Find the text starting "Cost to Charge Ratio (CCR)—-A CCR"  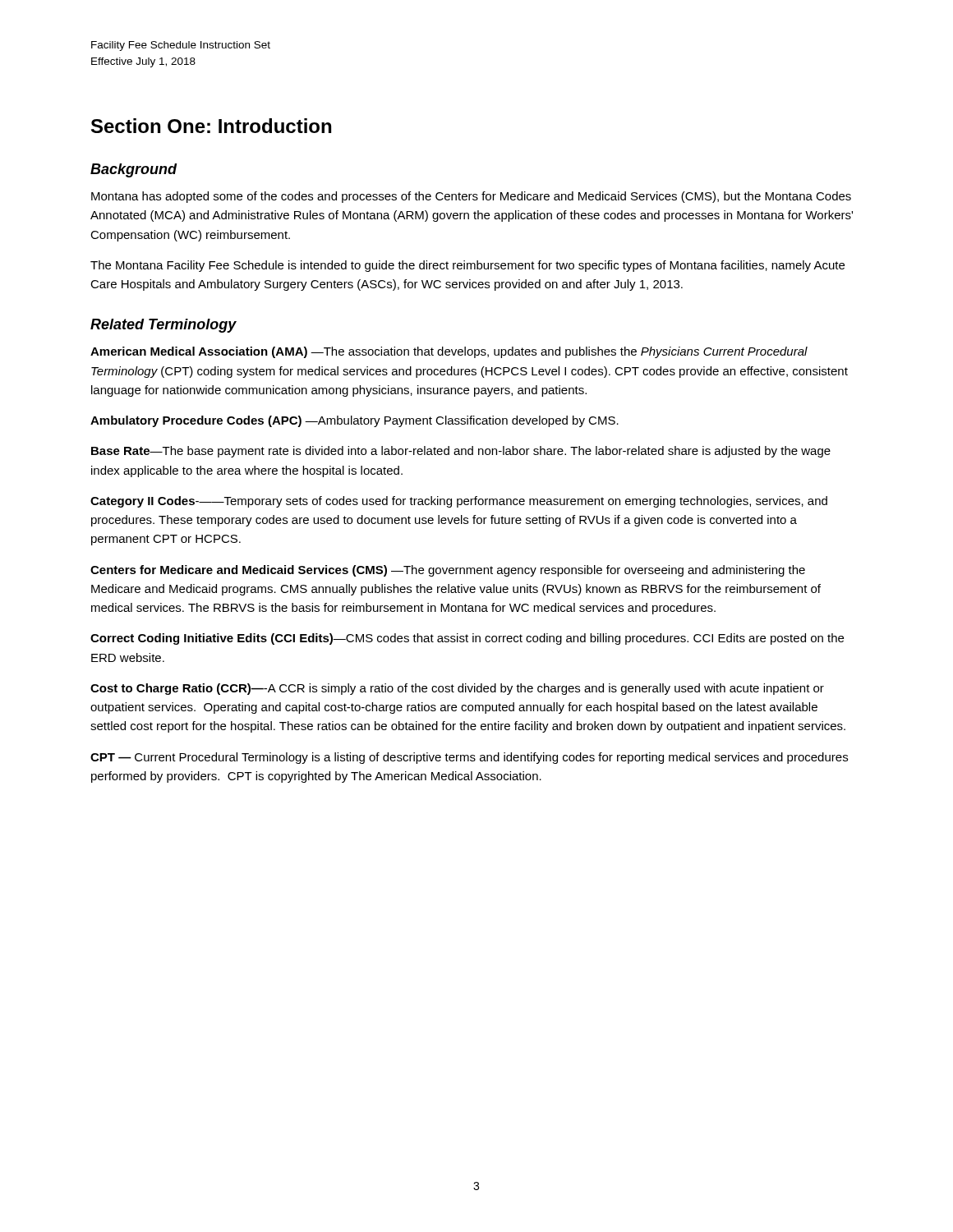pos(468,707)
